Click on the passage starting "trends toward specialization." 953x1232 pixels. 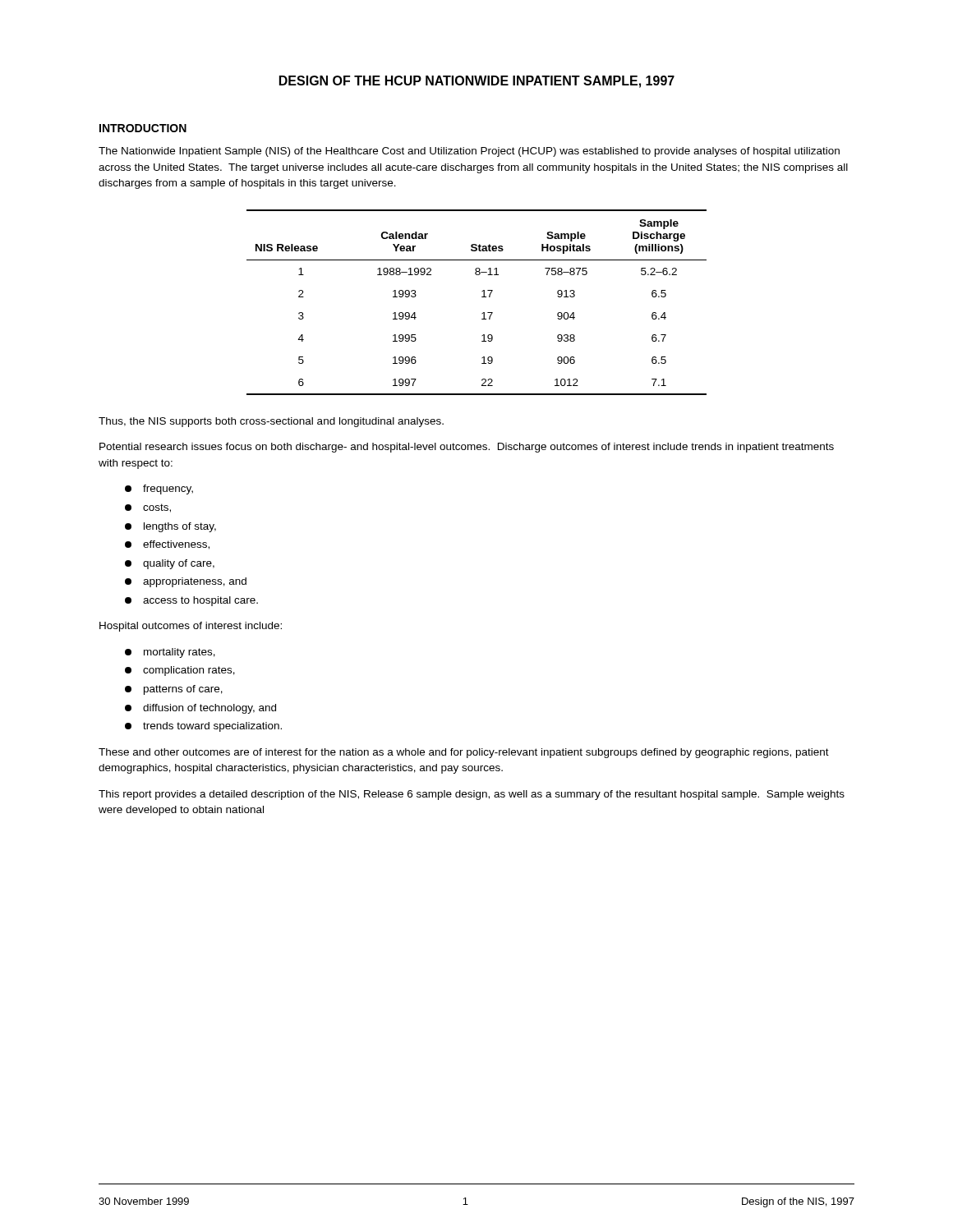point(204,726)
